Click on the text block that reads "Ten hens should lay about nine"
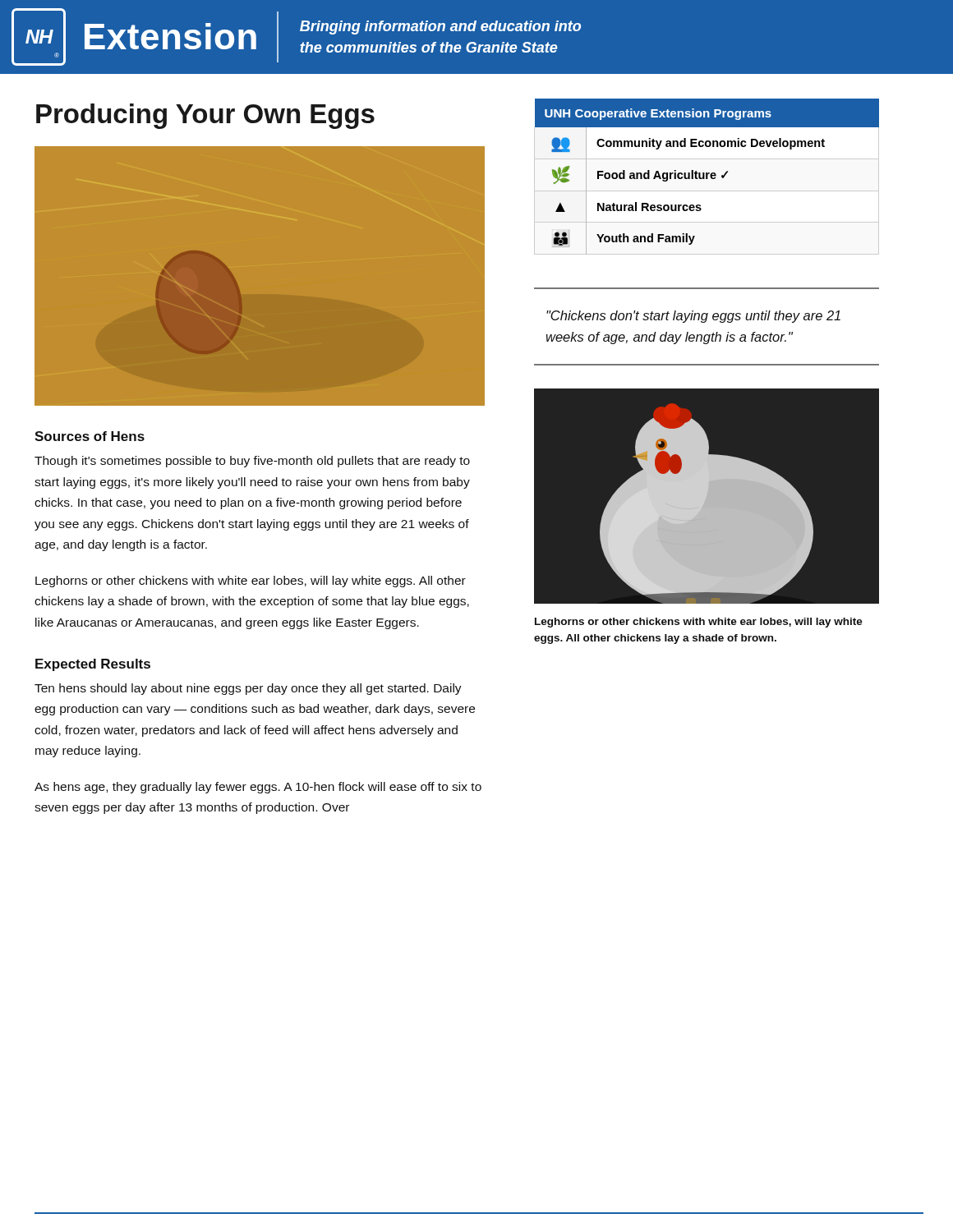 [255, 719]
